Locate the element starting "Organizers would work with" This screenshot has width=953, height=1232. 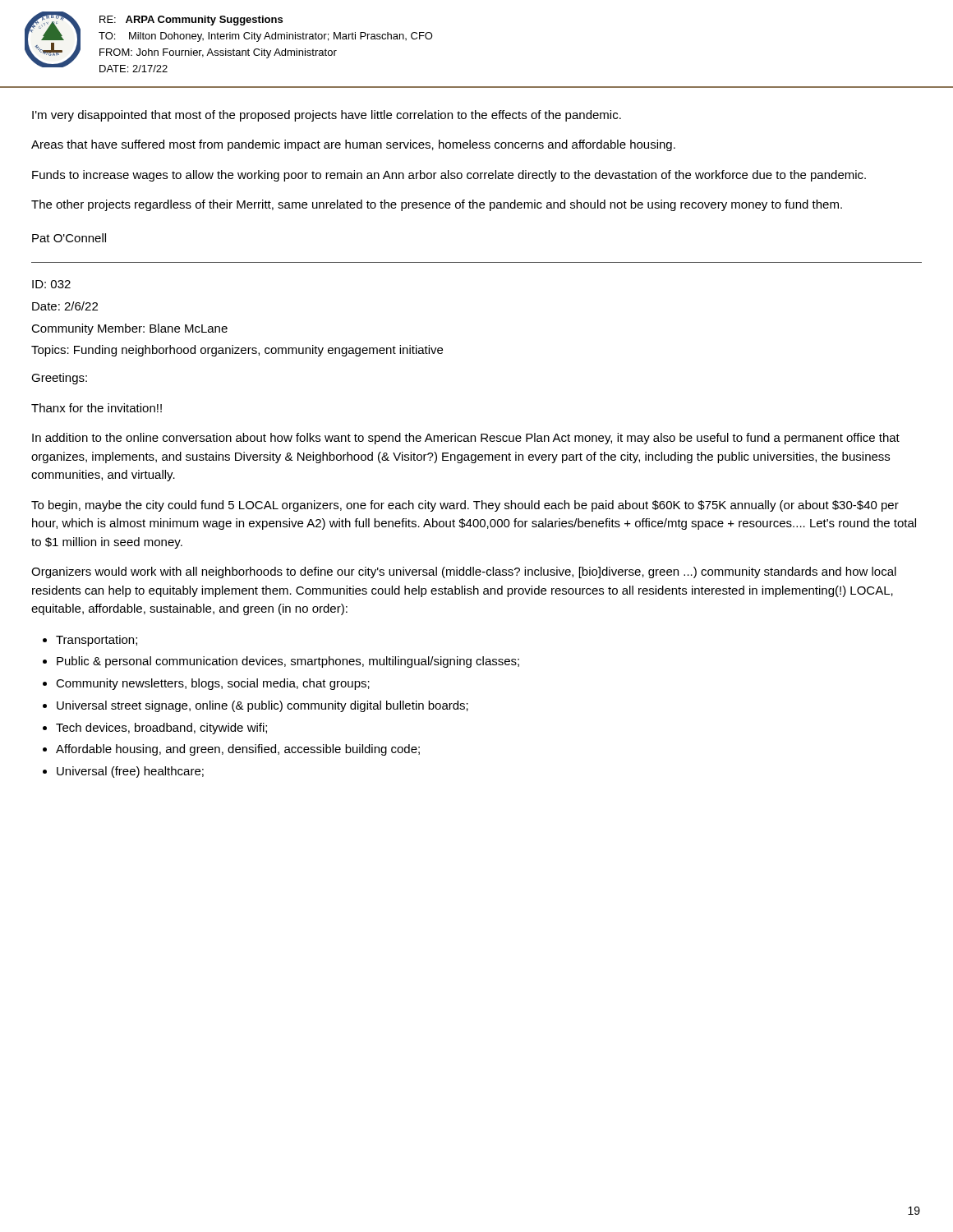tap(464, 590)
